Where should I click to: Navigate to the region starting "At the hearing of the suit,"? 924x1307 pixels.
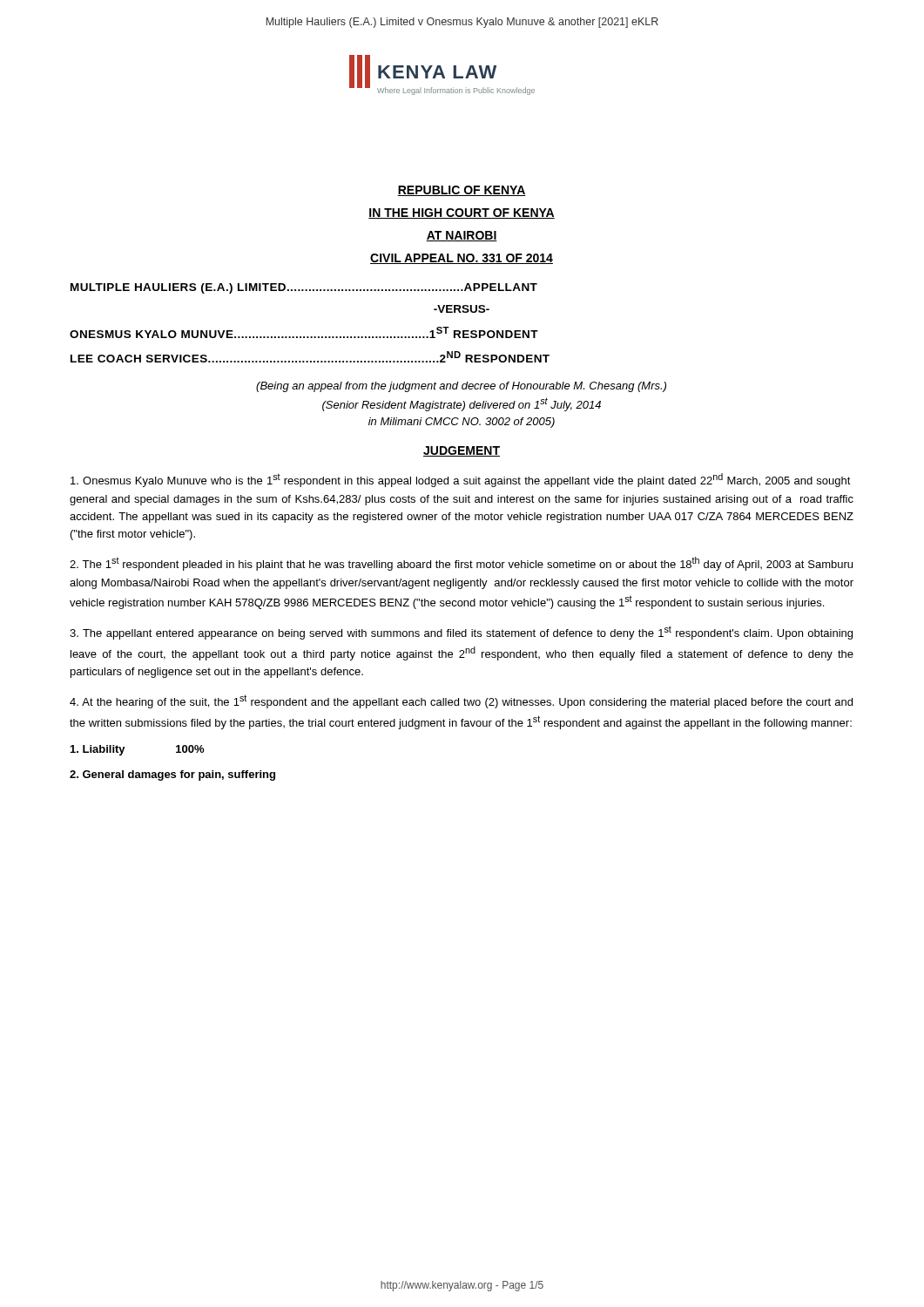click(x=462, y=711)
